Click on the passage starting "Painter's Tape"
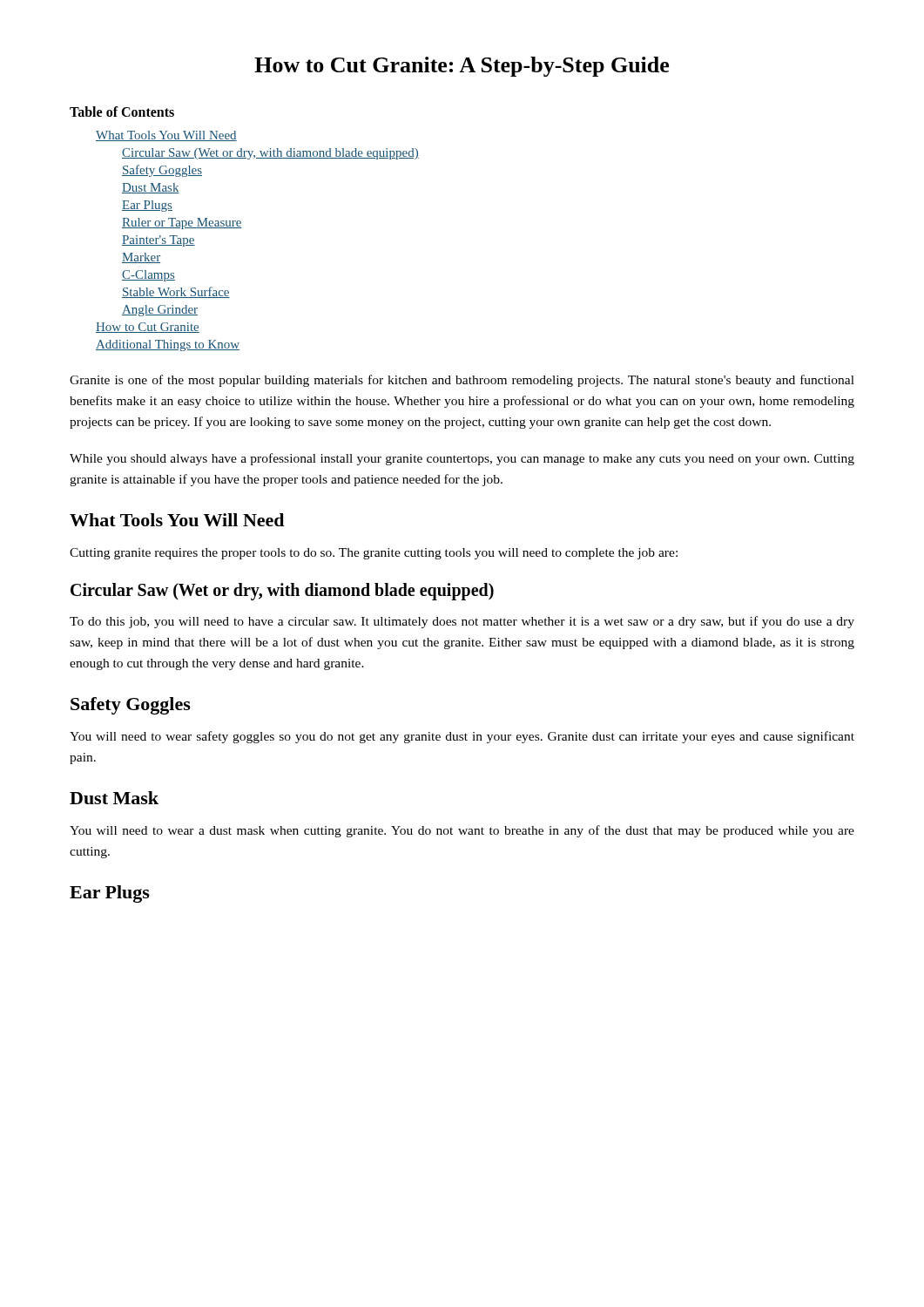This screenshot has height=1307, width=924. click(x=158, y=240)
